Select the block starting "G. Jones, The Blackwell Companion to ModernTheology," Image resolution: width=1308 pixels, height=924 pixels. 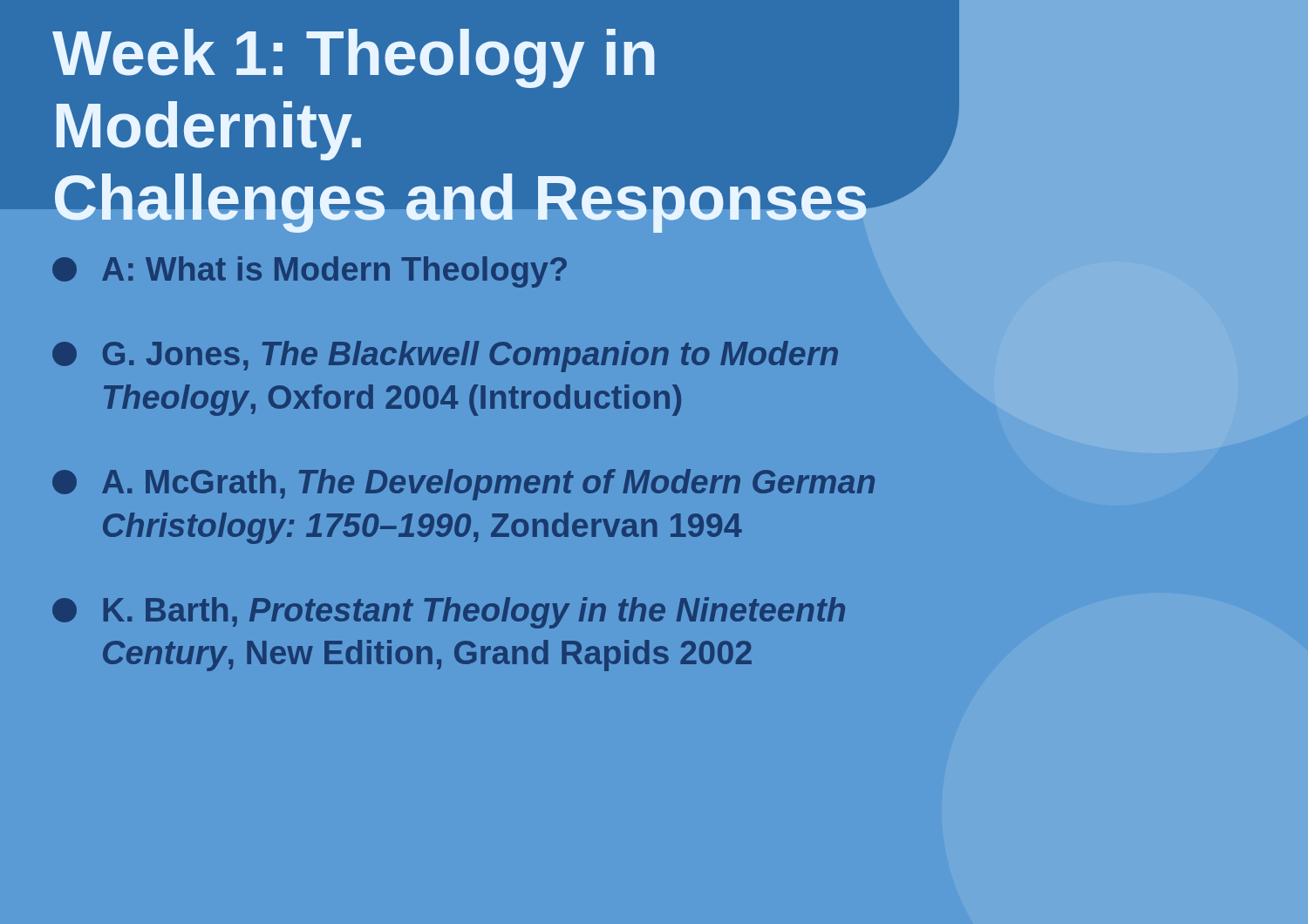tap(510, 376)
